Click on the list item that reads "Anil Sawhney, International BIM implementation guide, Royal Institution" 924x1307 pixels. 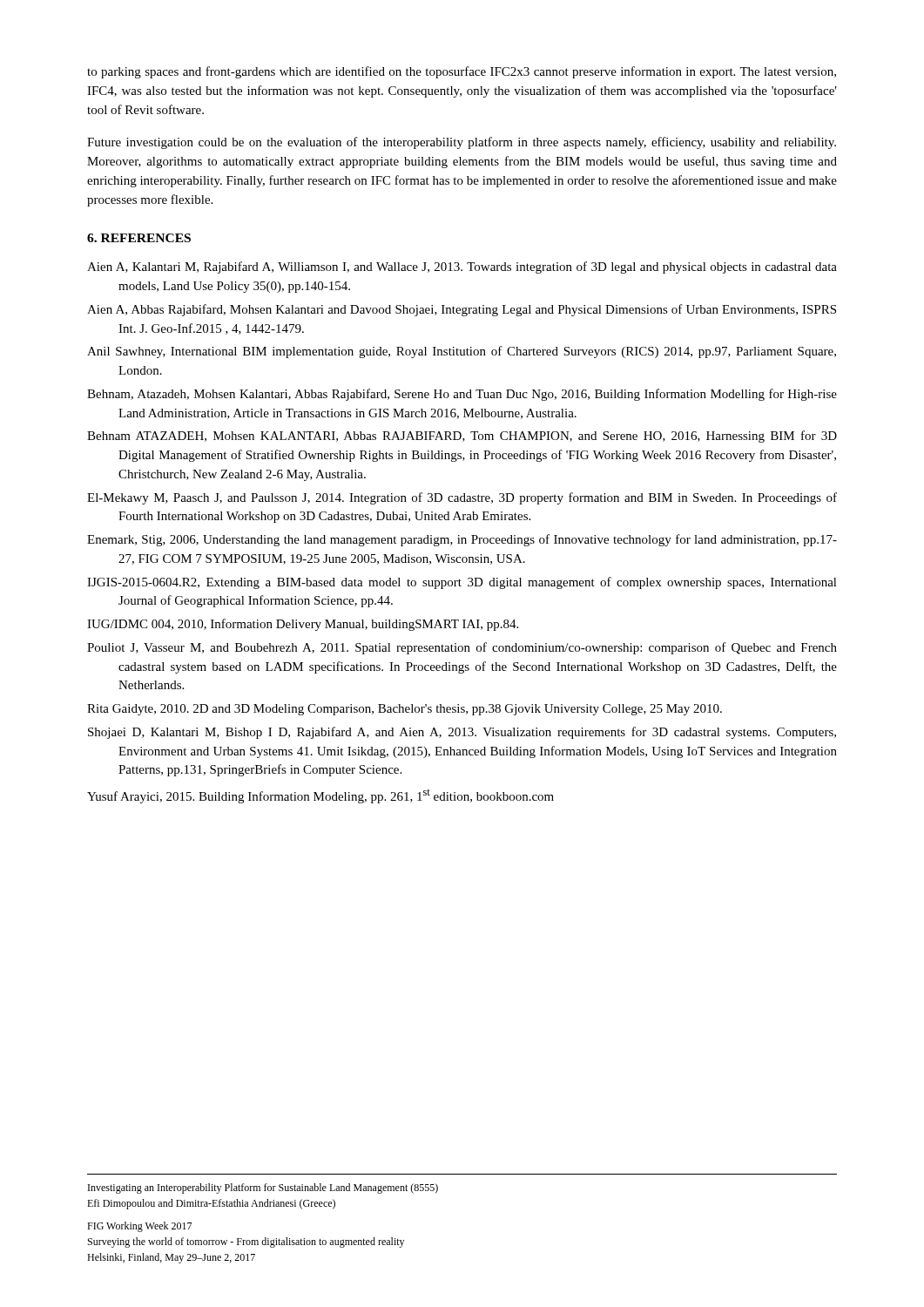(462, 361)
